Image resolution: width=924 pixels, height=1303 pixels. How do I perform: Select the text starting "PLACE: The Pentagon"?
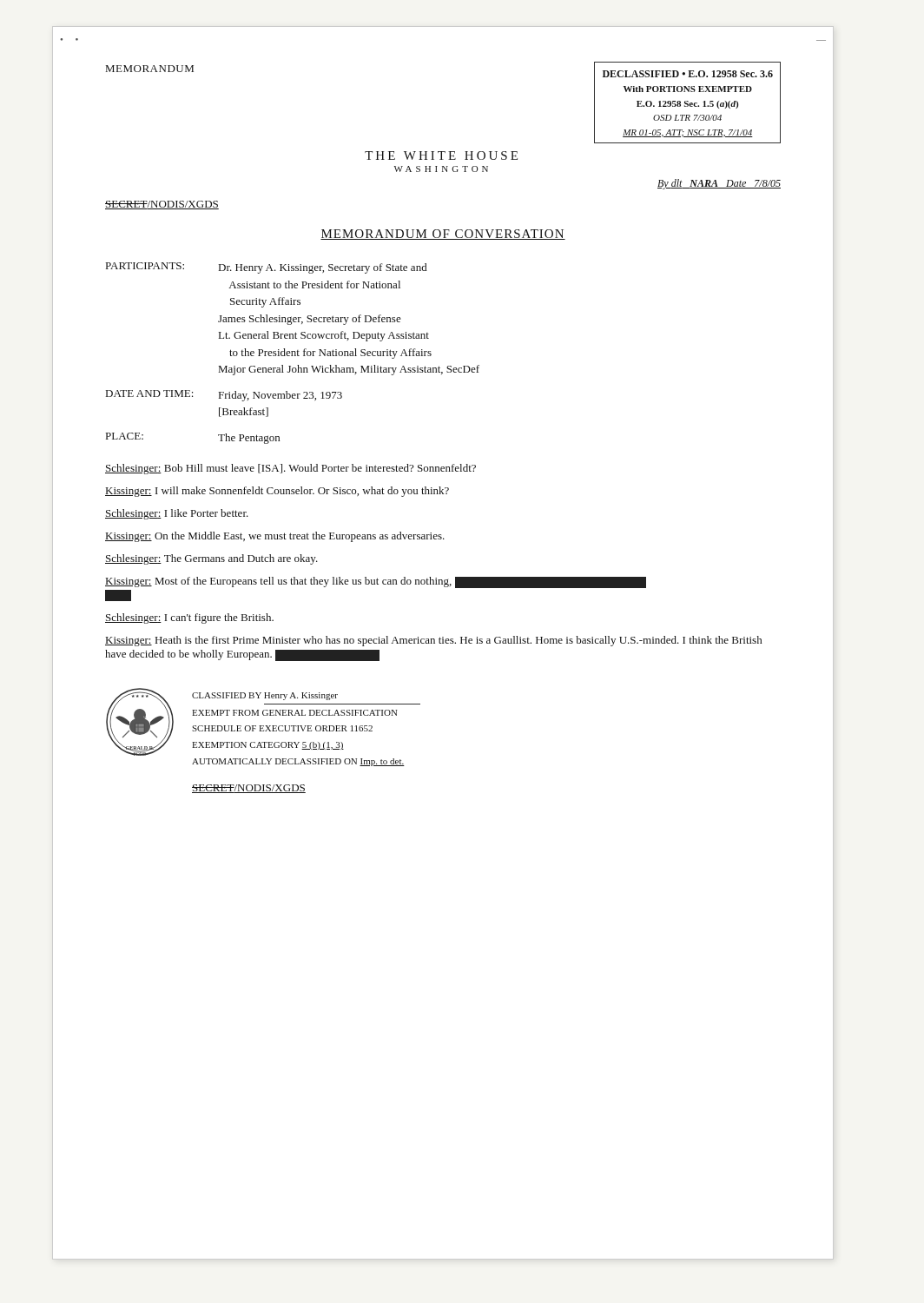pos(119,438)
